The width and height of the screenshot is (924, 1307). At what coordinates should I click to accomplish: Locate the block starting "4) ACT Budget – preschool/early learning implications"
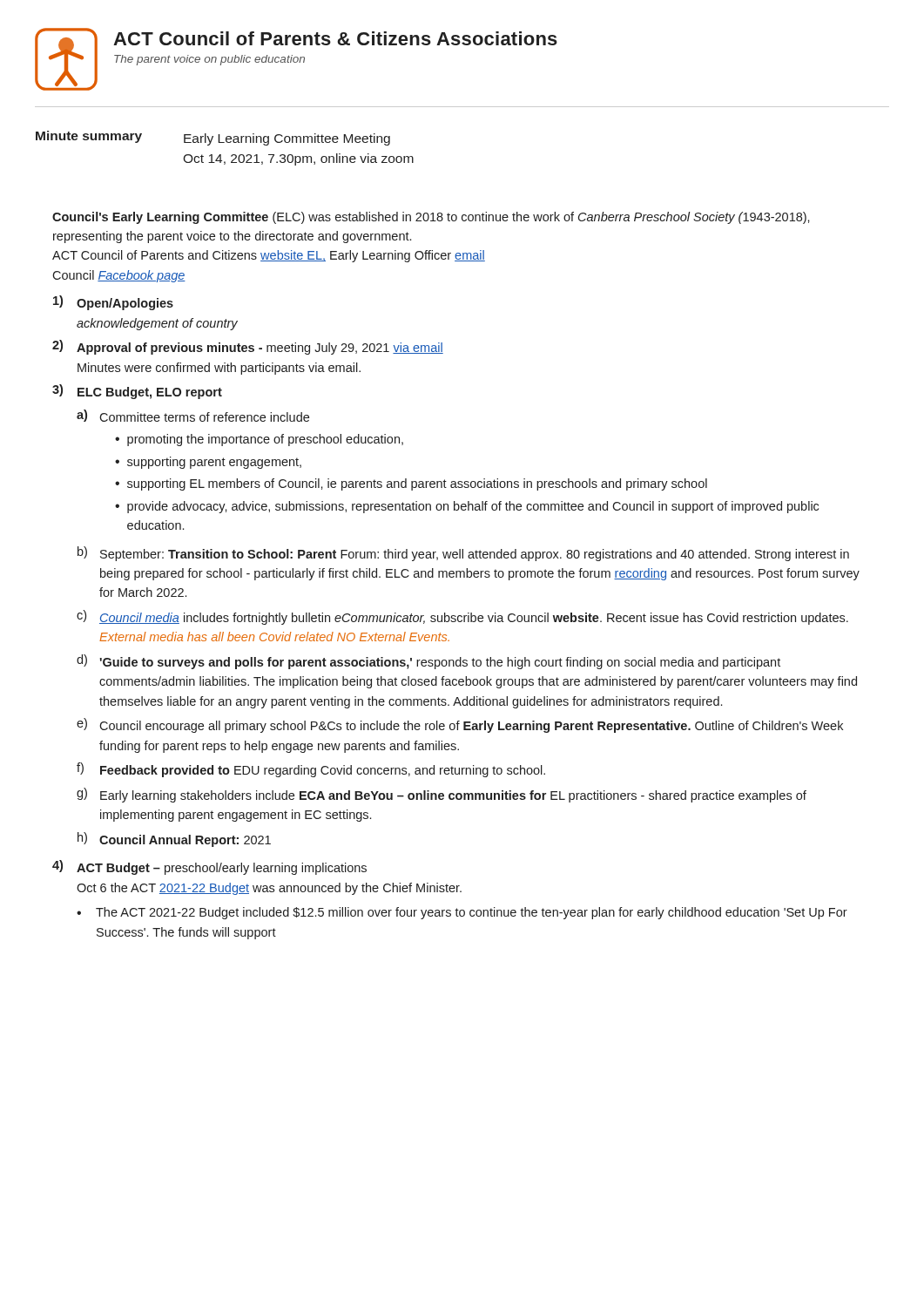tap(462, 878)
